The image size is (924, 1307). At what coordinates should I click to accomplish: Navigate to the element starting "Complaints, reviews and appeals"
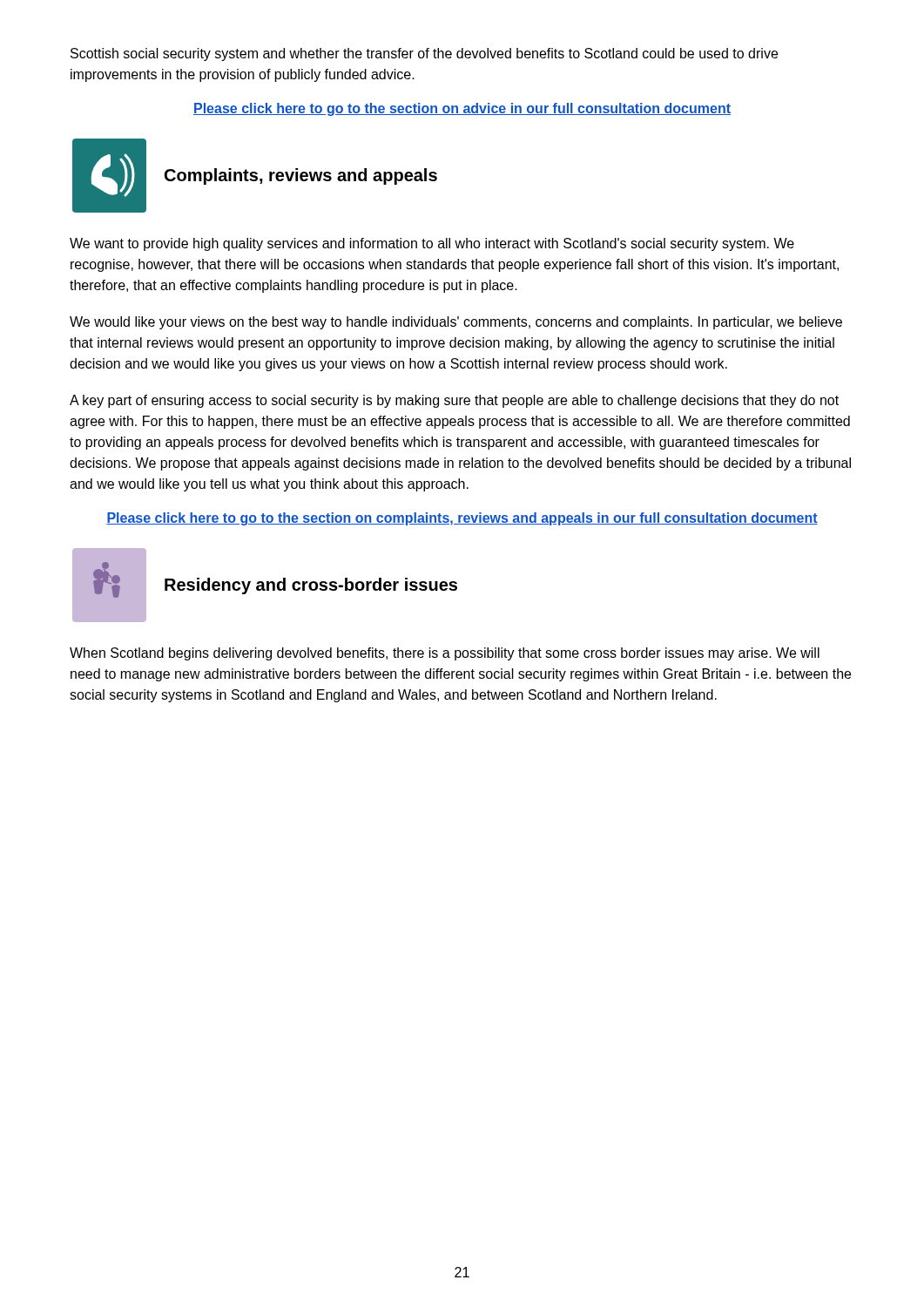pos(301,175)
